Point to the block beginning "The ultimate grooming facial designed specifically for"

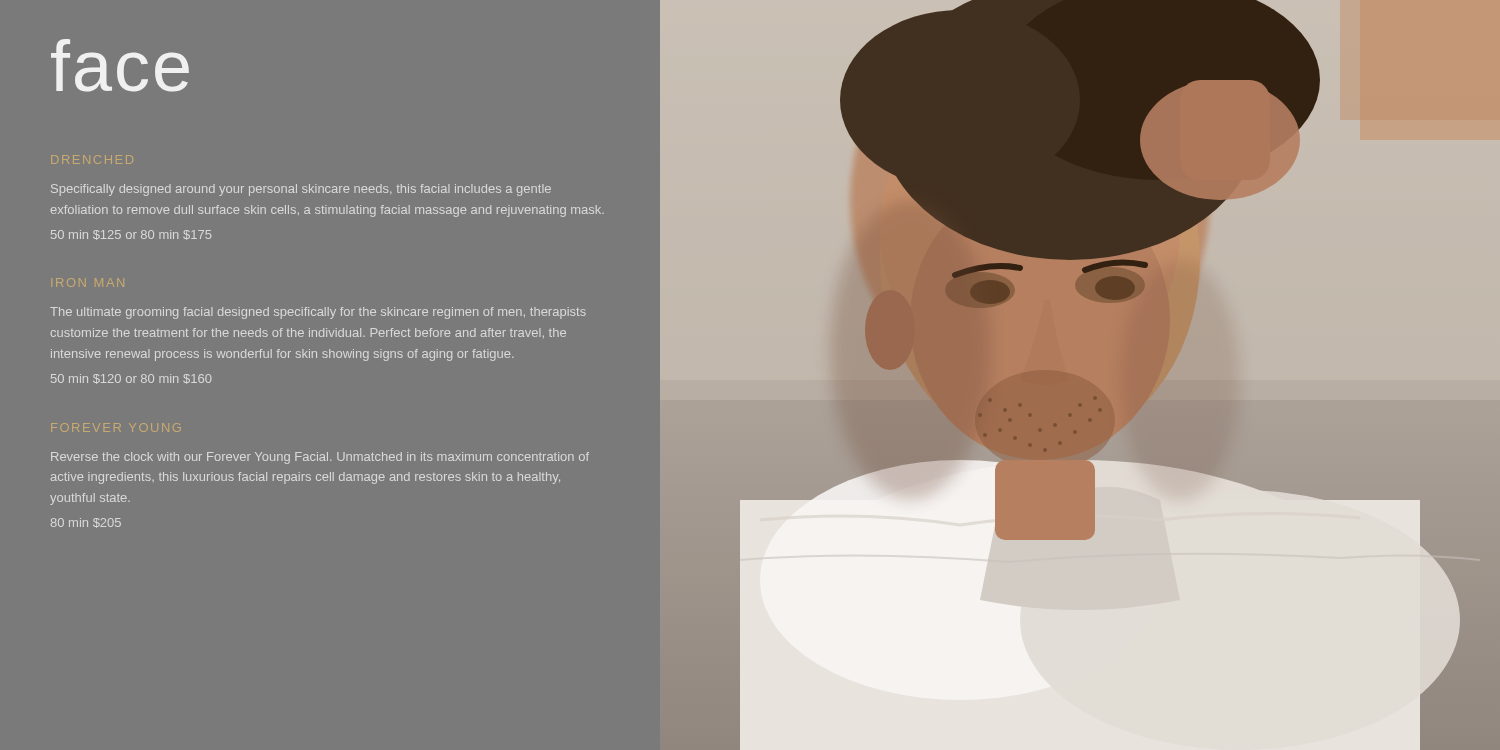click(x=330, y=346)
